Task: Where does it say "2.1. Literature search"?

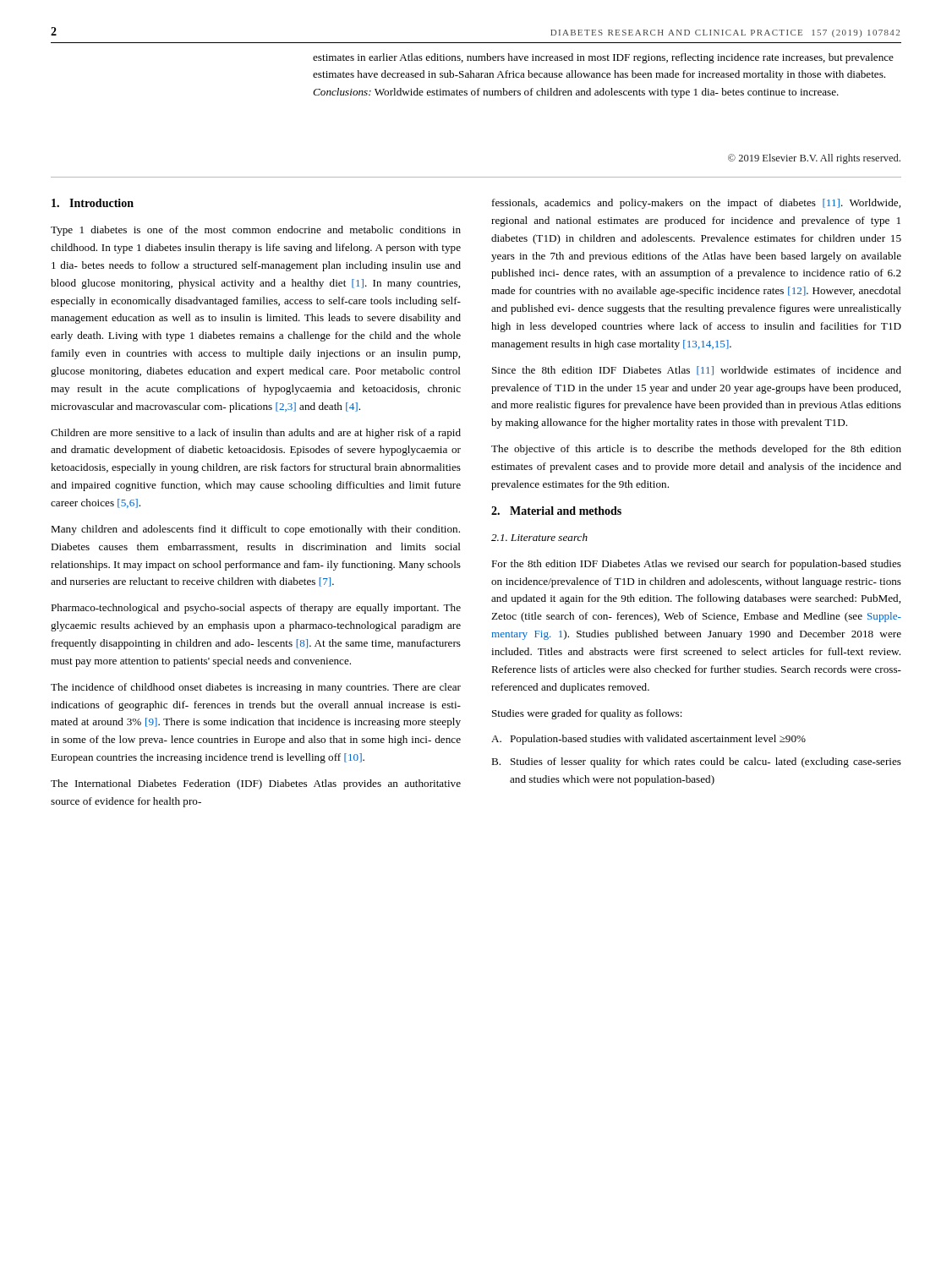Action: point(539,537)
